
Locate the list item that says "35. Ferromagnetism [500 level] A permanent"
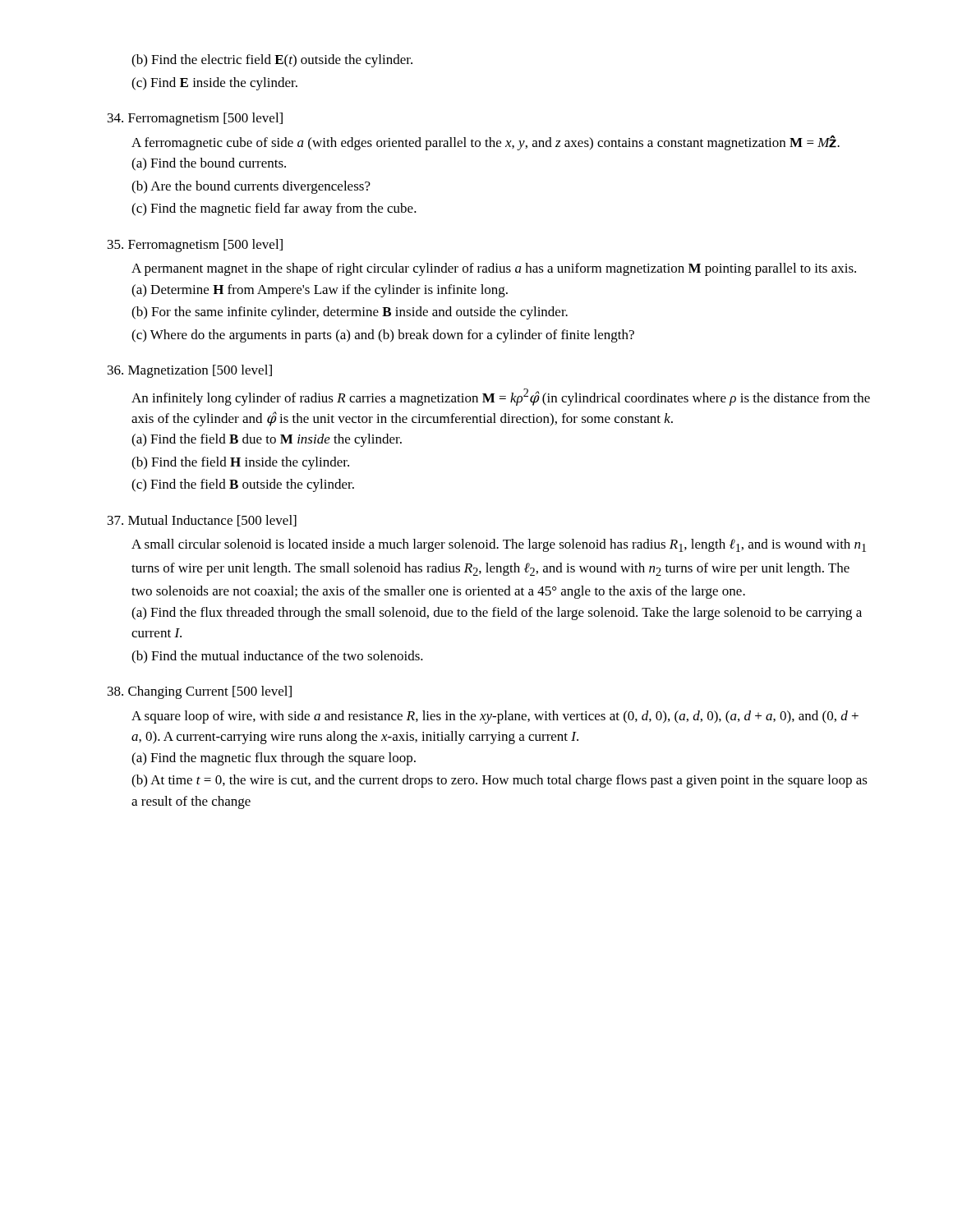[x=489, y=289]
